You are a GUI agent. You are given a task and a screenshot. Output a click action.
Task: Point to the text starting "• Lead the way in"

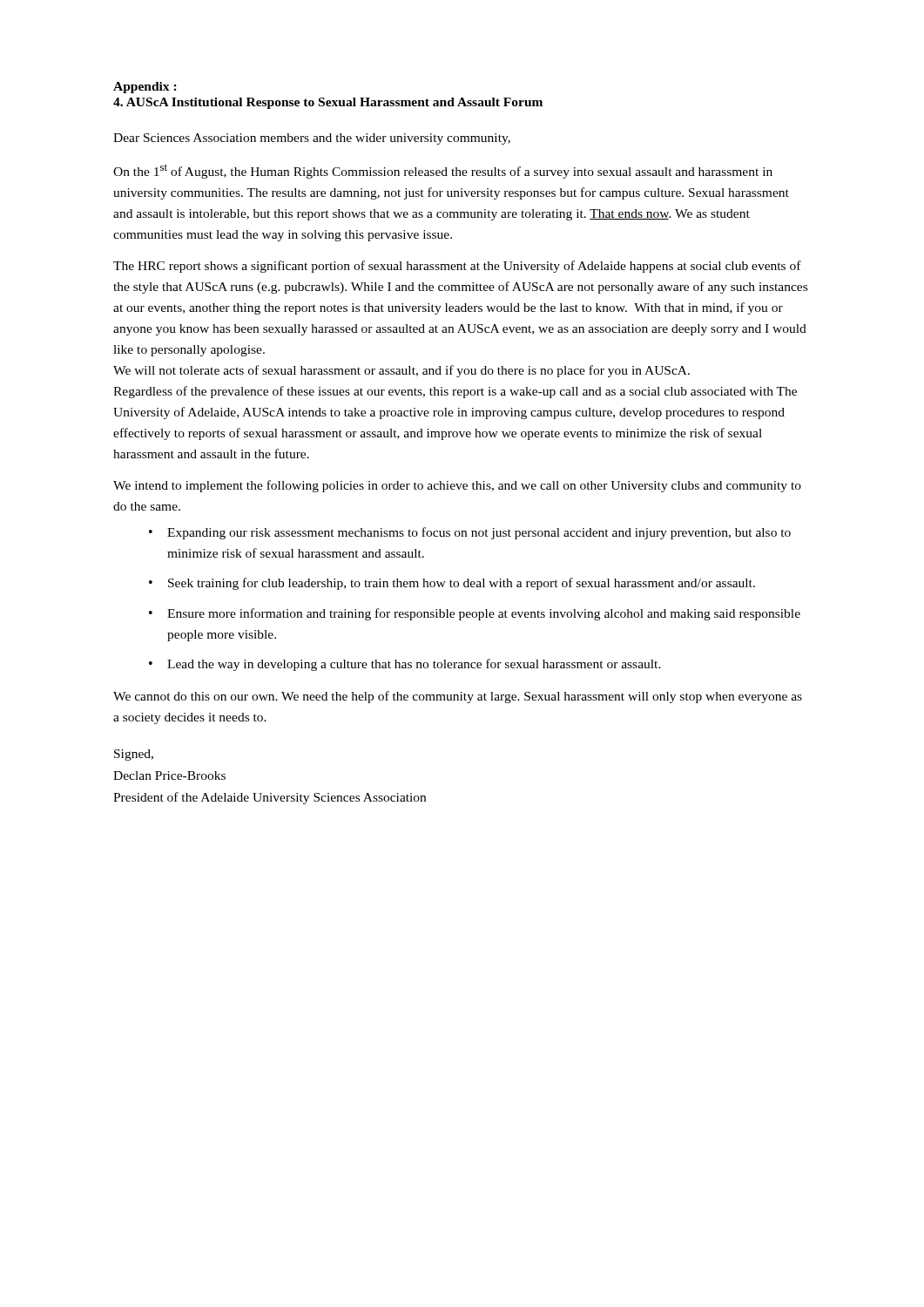point(479,665)
